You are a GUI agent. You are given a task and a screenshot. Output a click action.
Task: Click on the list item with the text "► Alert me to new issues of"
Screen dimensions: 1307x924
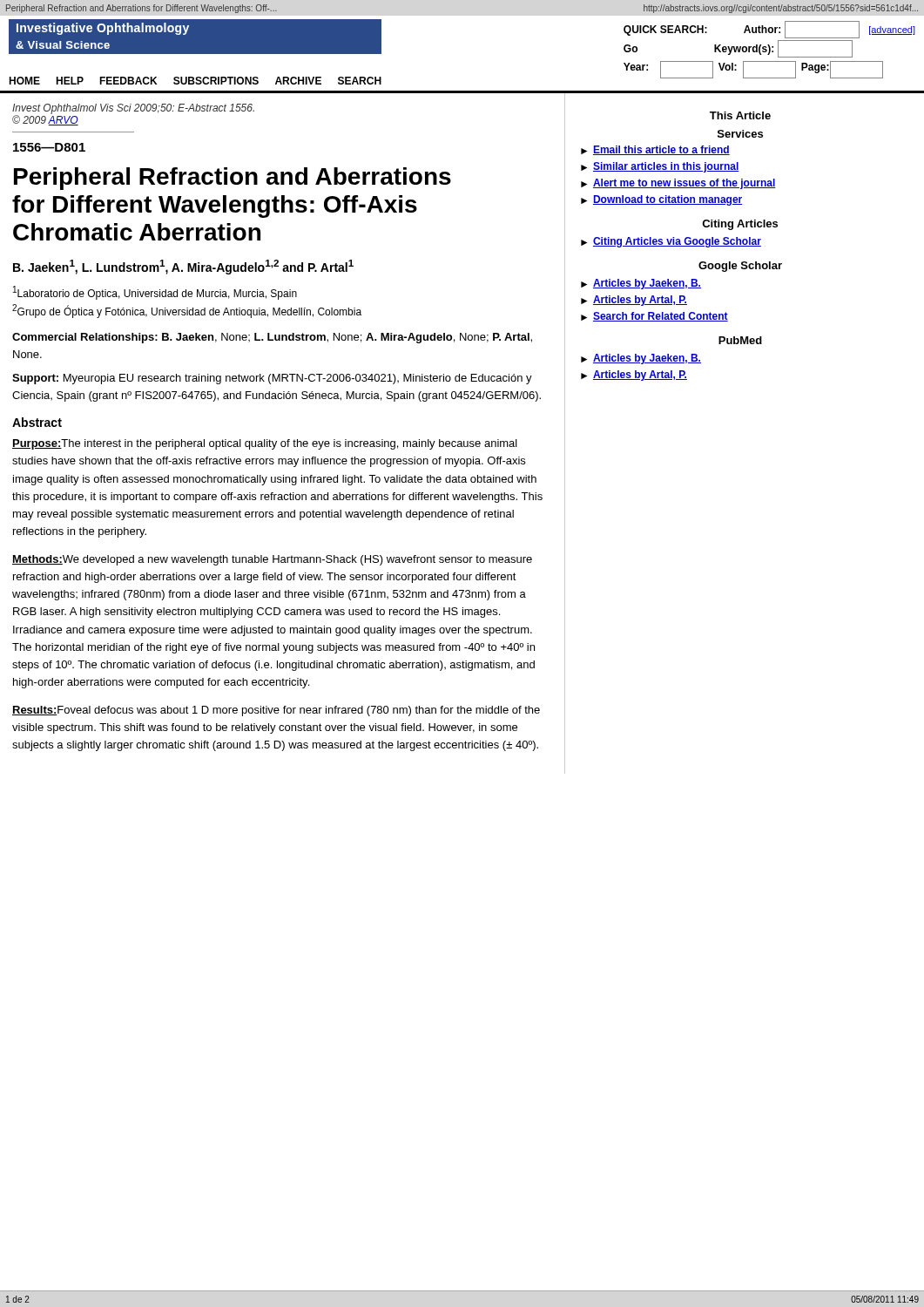(x=677, y=183)
